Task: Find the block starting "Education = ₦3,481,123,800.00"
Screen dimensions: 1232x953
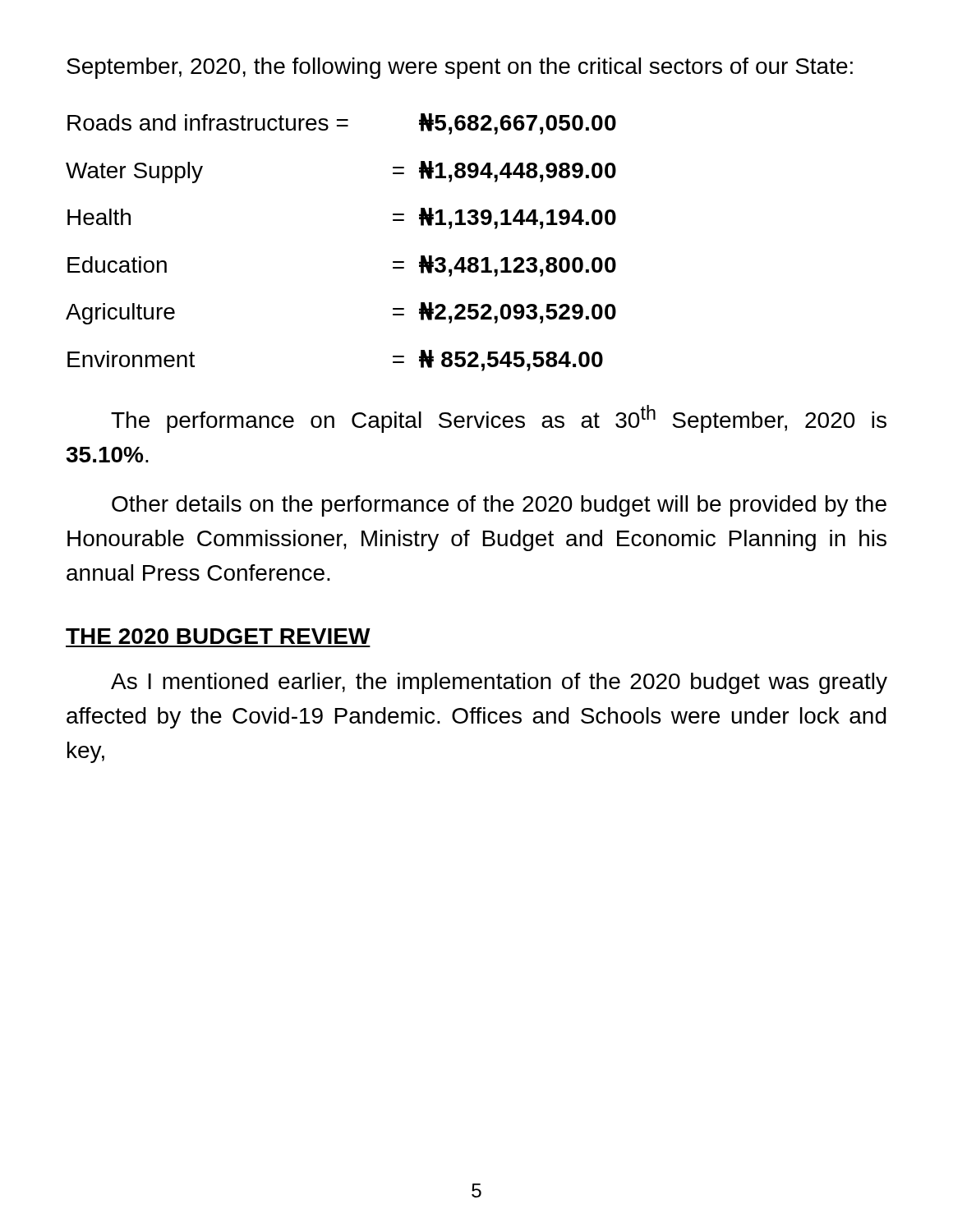Action: click(110, 266)
